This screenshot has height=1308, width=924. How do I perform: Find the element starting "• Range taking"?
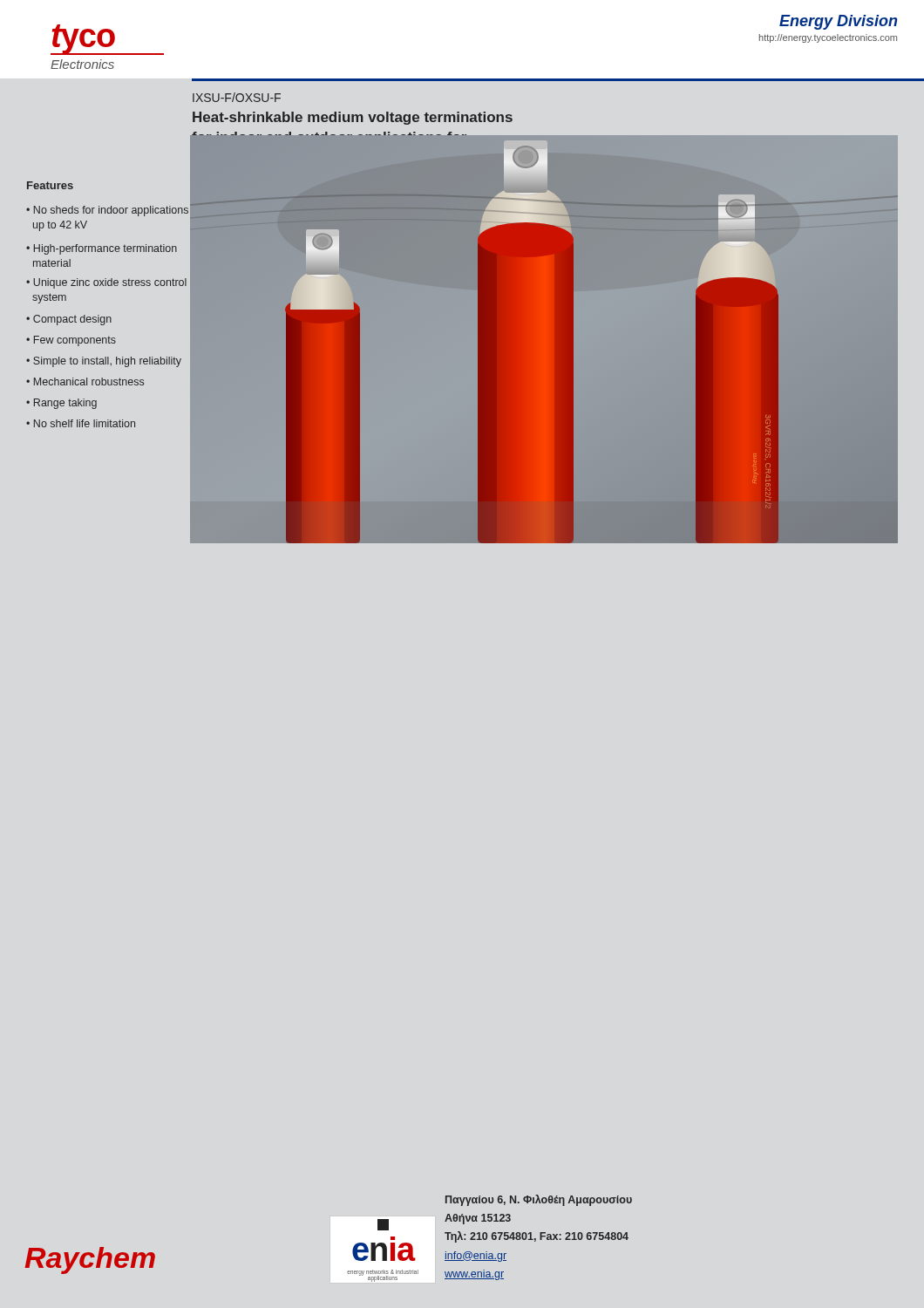point(62,403)
